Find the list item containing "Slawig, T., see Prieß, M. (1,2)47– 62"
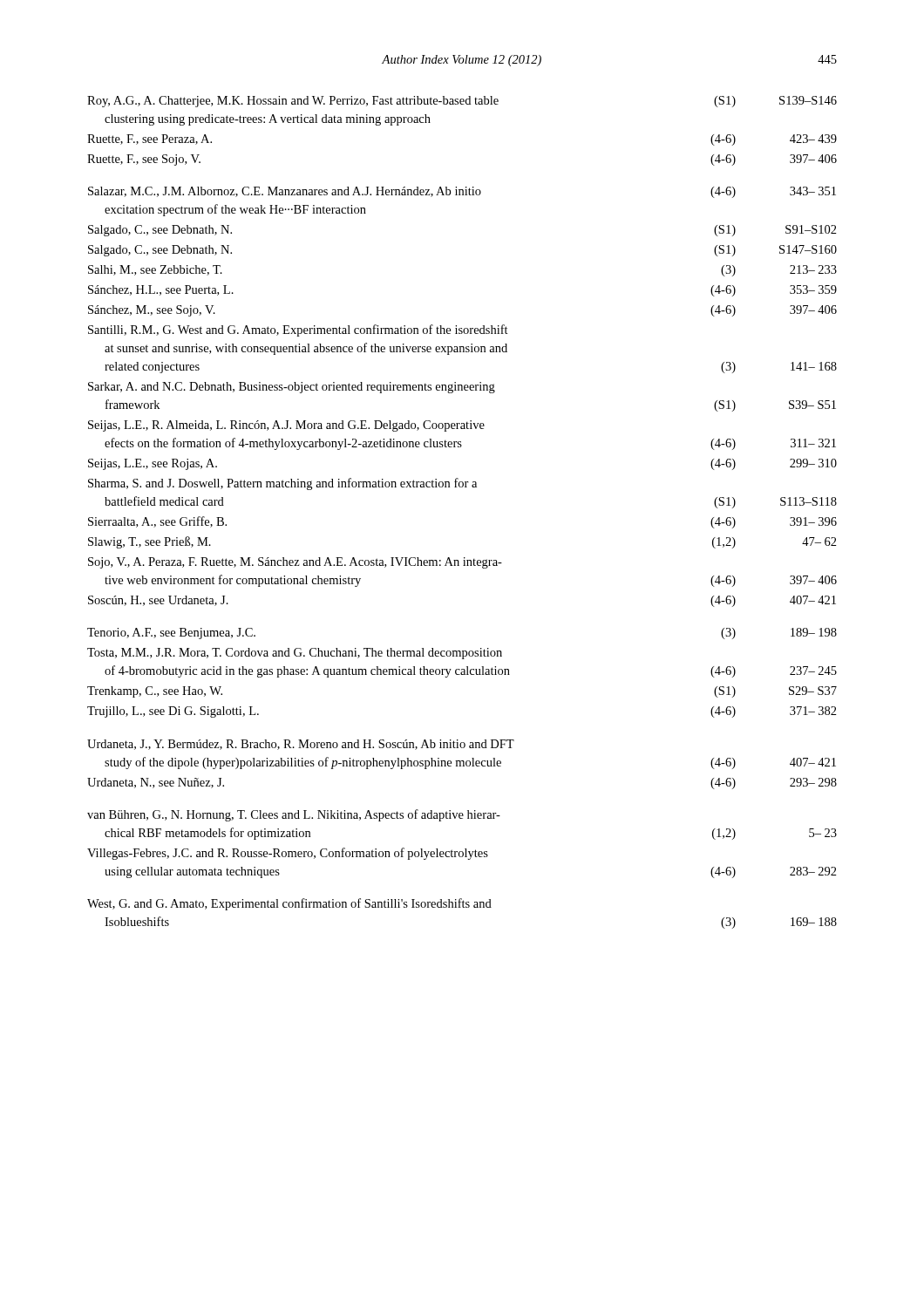This screenshot has height=1308, width=924. pos(147,542)
